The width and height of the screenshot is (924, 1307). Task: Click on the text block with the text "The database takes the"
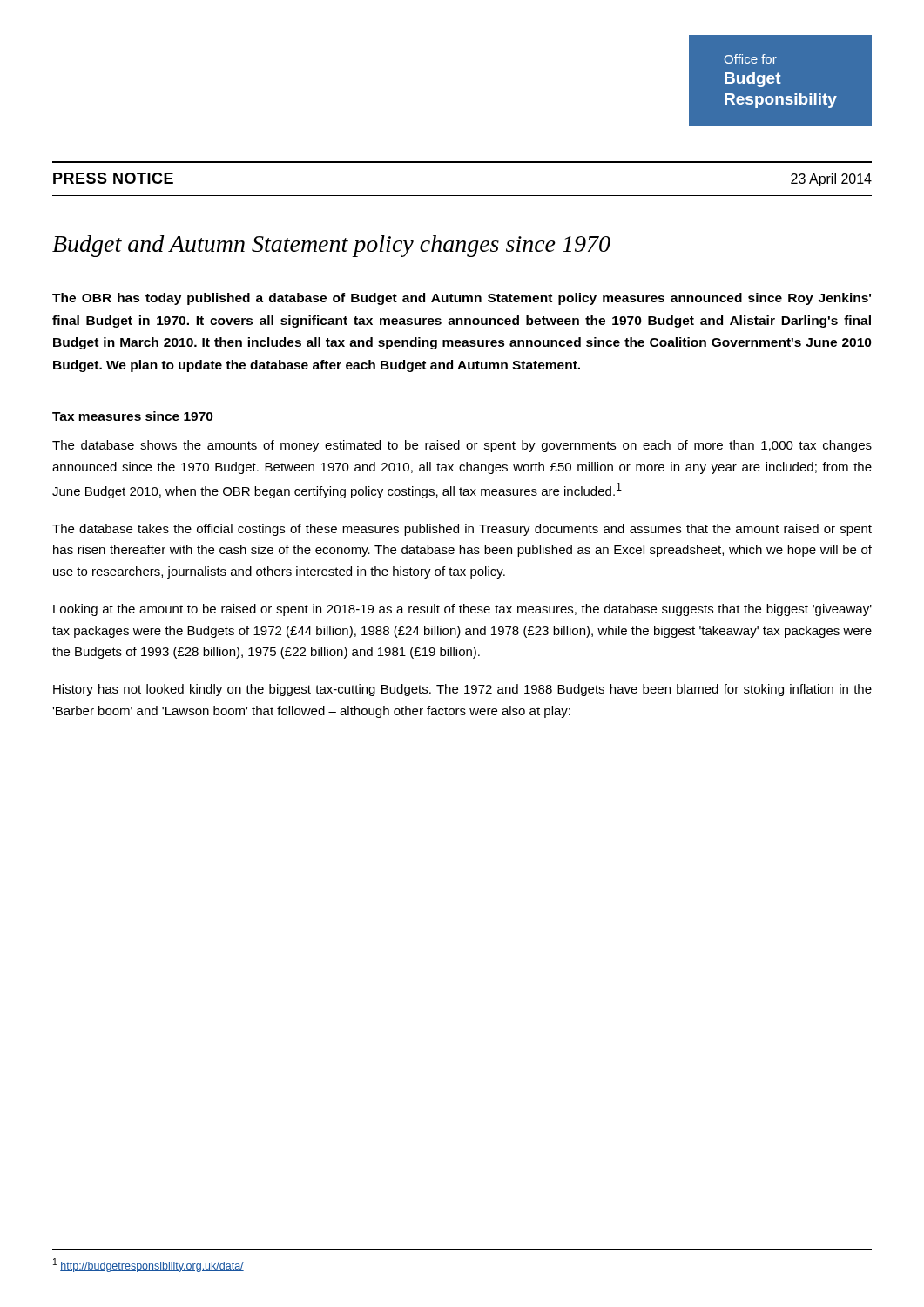[x=462, y=551]
